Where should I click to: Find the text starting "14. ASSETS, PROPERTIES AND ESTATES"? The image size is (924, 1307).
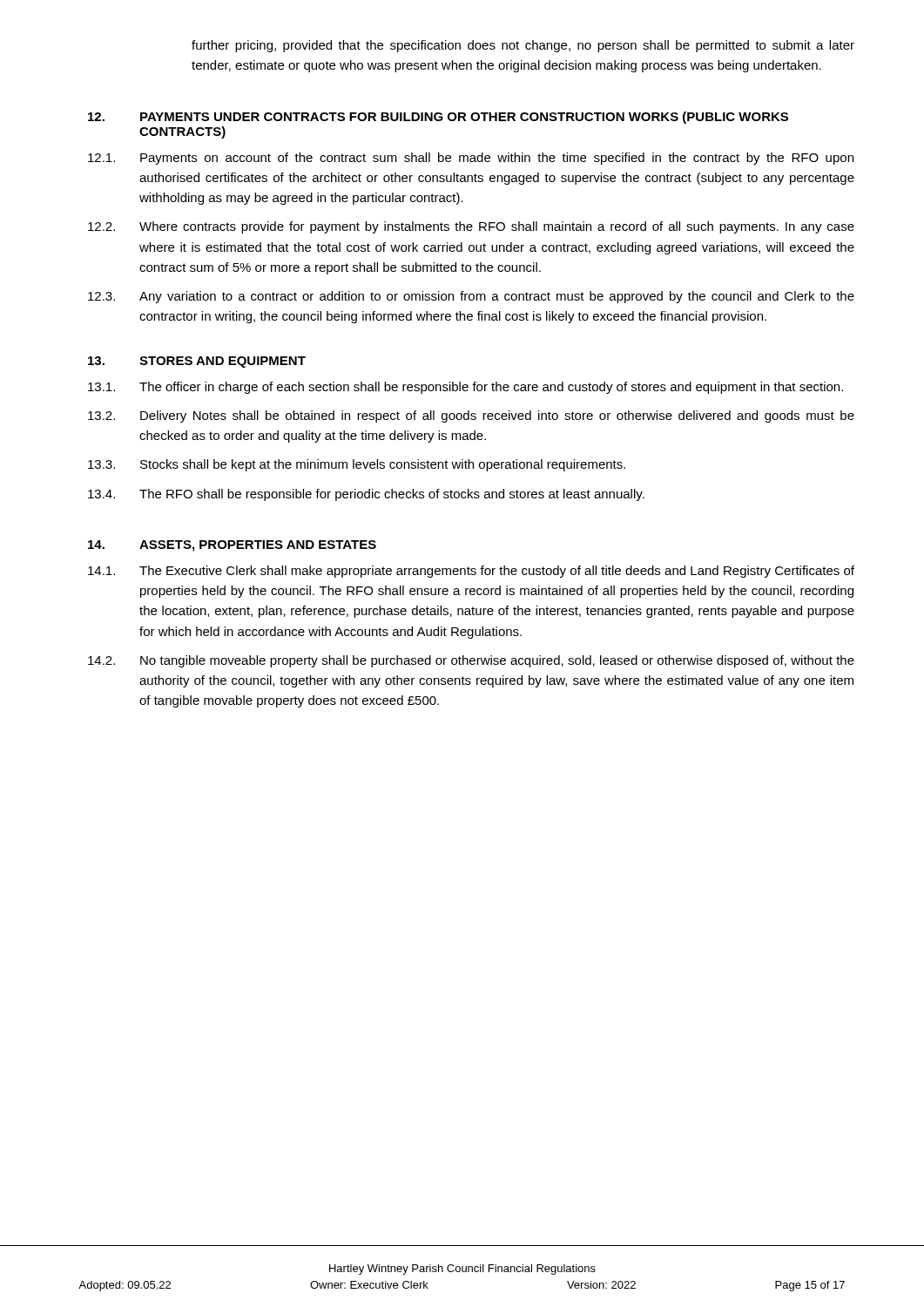point(232,546)
